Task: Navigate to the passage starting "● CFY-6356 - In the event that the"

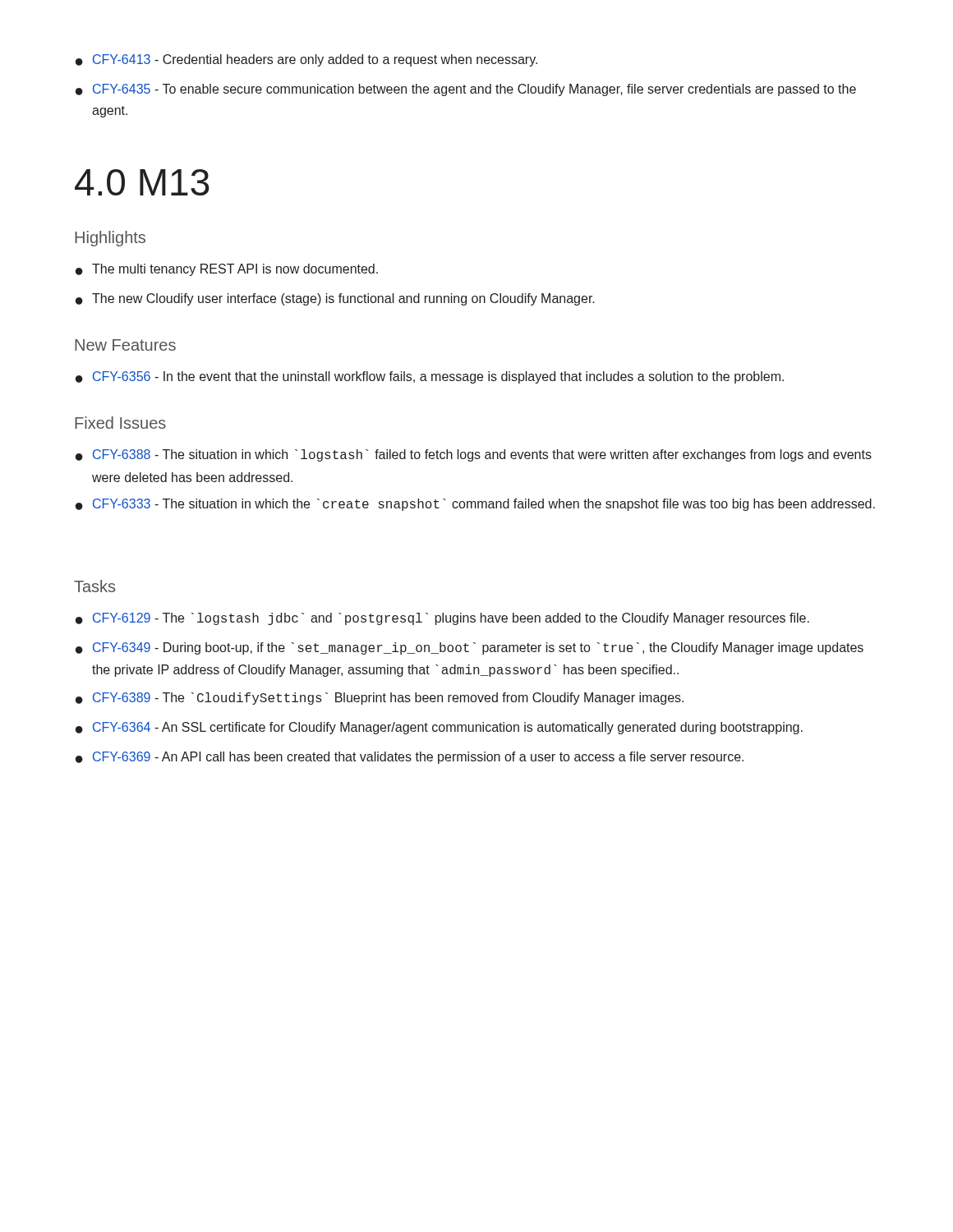Action: tap(476, 379)
